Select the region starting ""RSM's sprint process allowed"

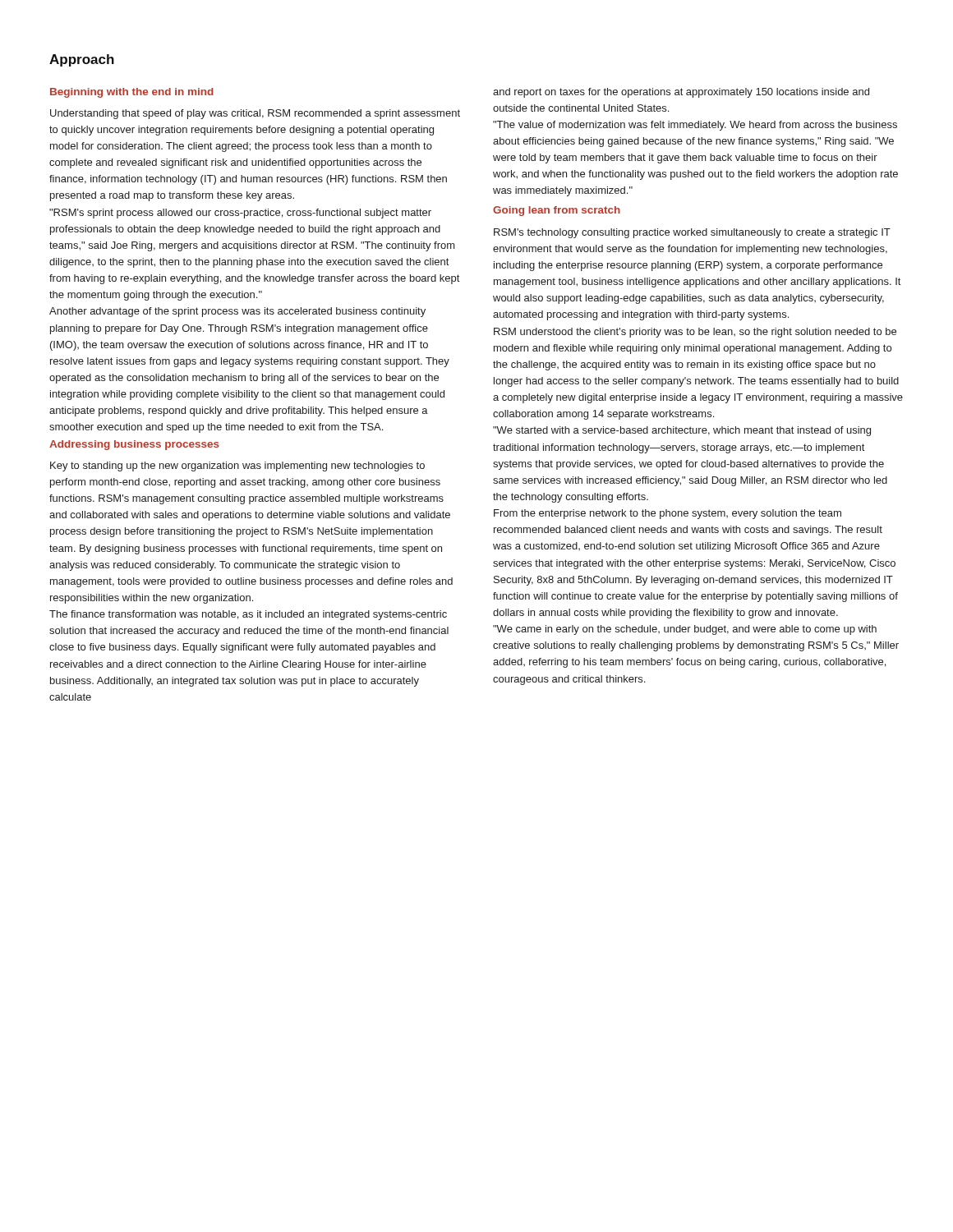click(255, 254)
